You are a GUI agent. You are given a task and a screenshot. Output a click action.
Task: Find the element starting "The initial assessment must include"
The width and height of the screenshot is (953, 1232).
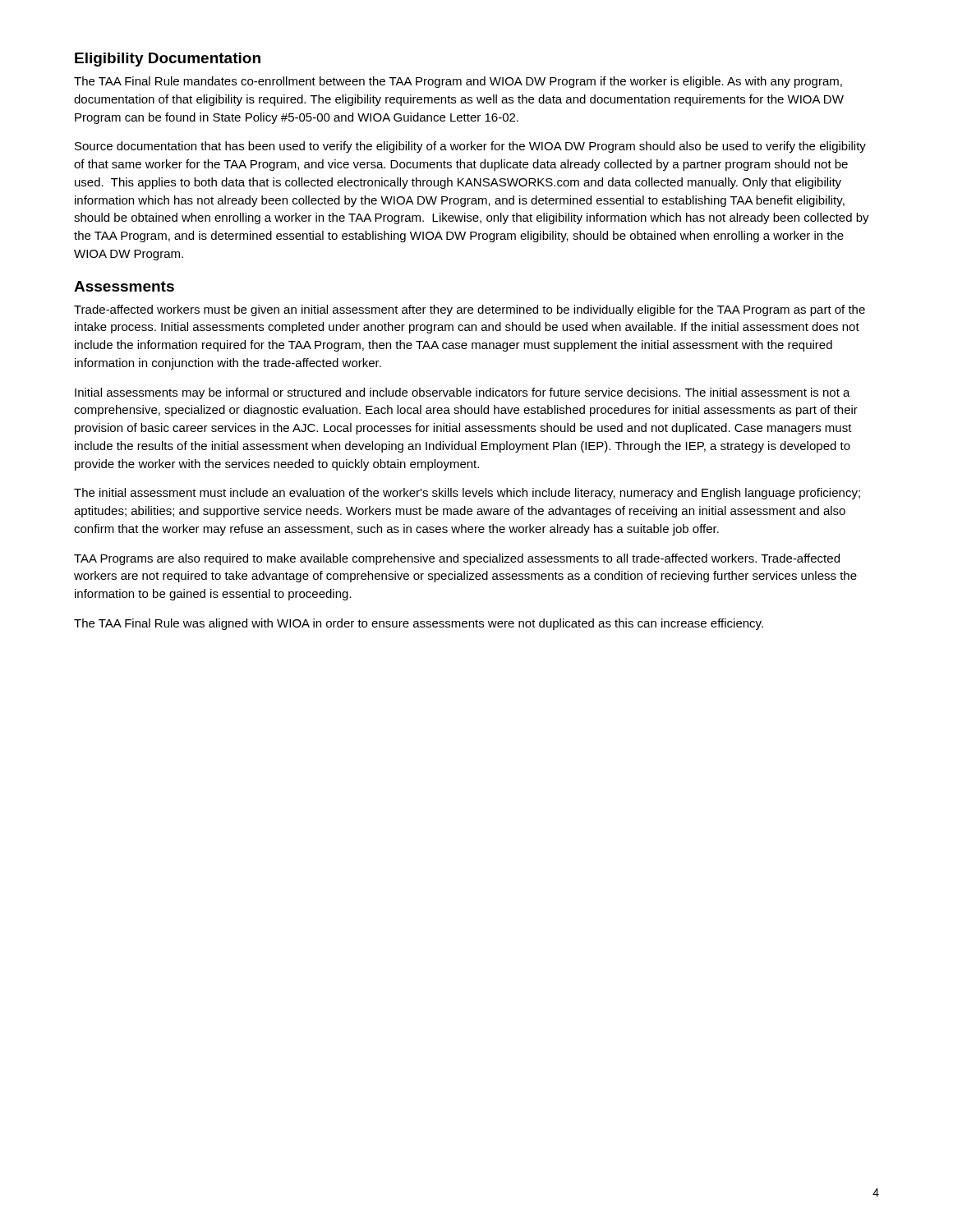[x=476, y=511]
